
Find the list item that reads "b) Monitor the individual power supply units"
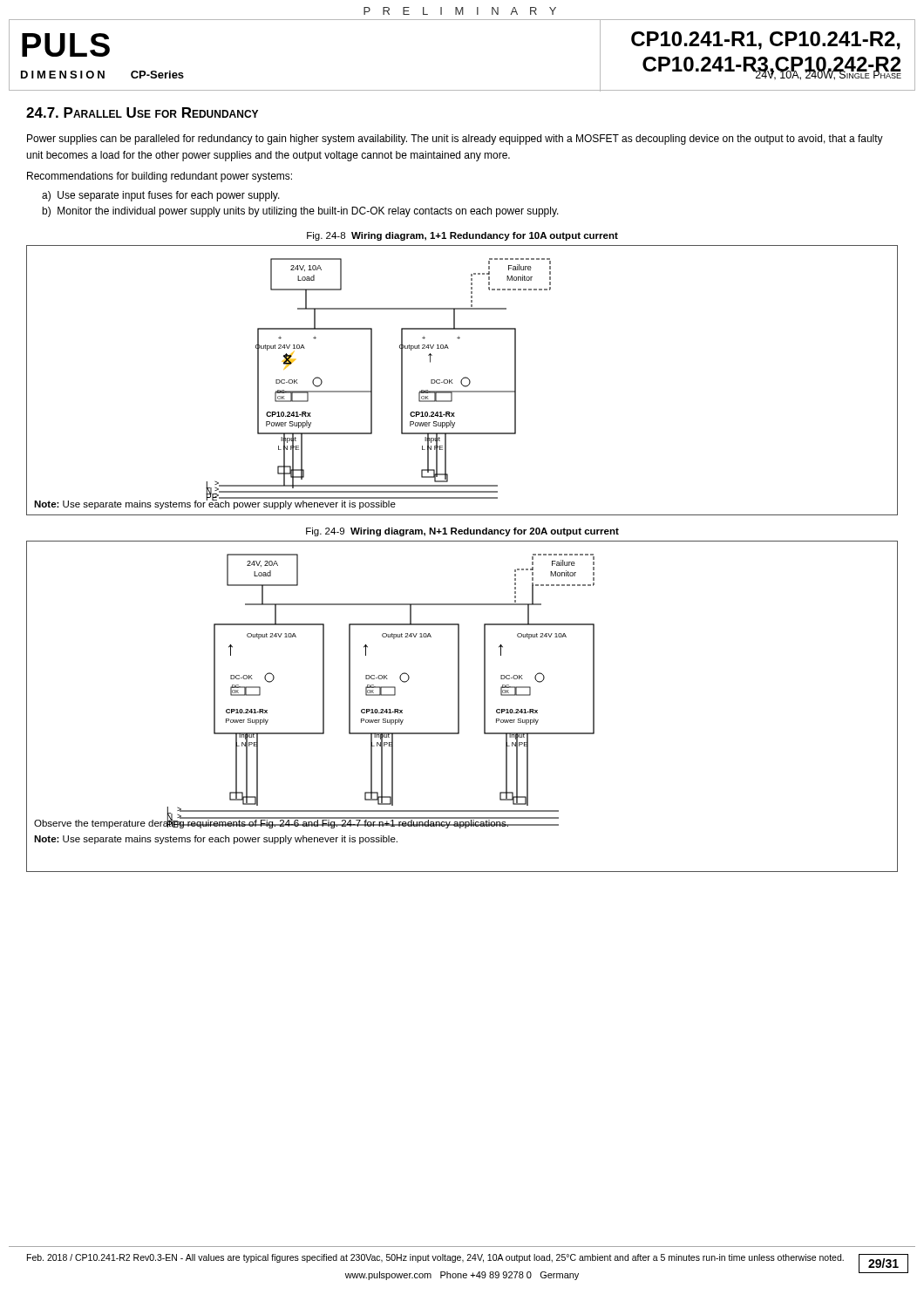coord(300,211)
